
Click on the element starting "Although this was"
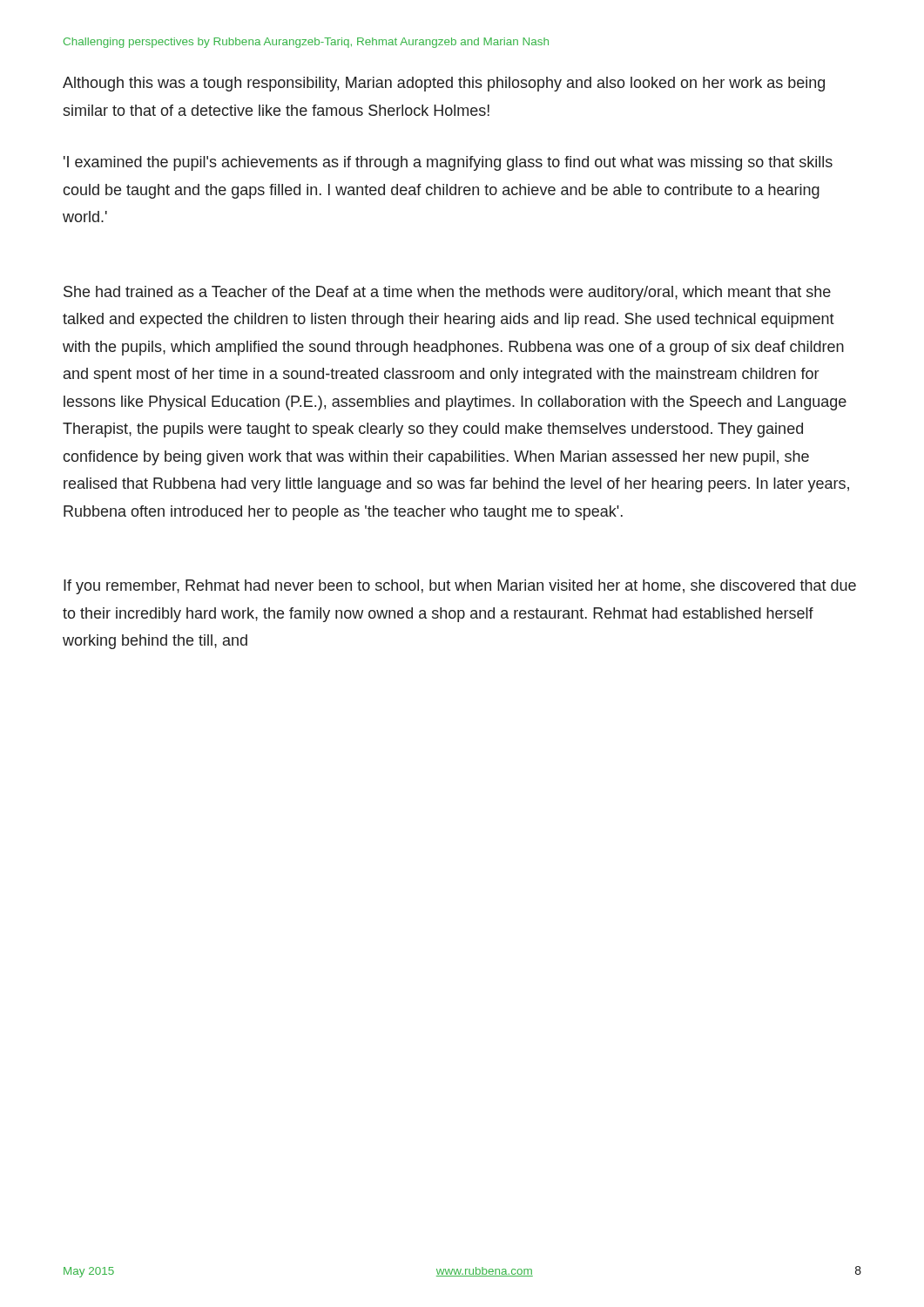(444, 97)
